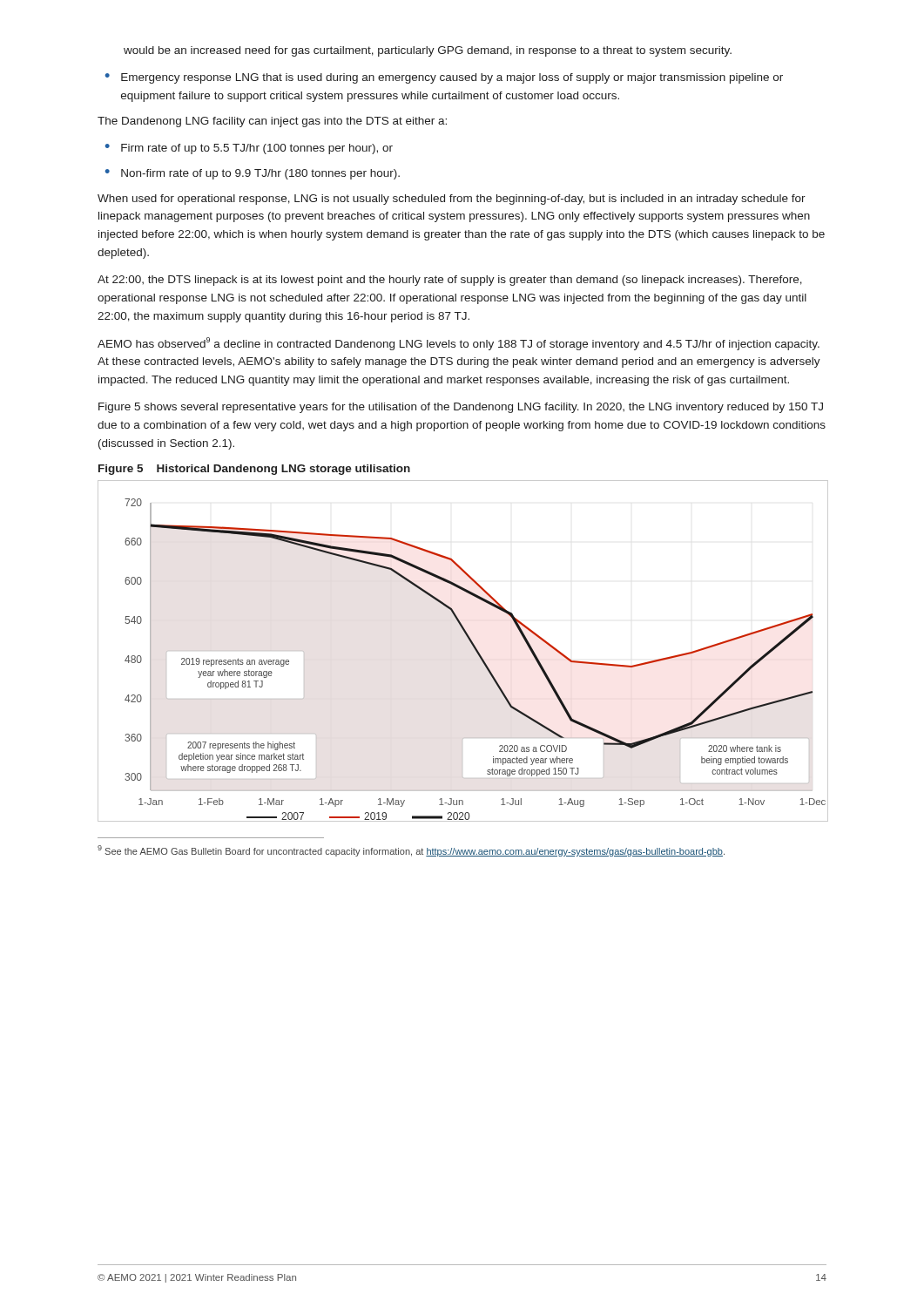Click on the element starting "Figure 5 Historical Dandenong LNG storage"
Viewport: 924px width, 1307px height.
254,468
